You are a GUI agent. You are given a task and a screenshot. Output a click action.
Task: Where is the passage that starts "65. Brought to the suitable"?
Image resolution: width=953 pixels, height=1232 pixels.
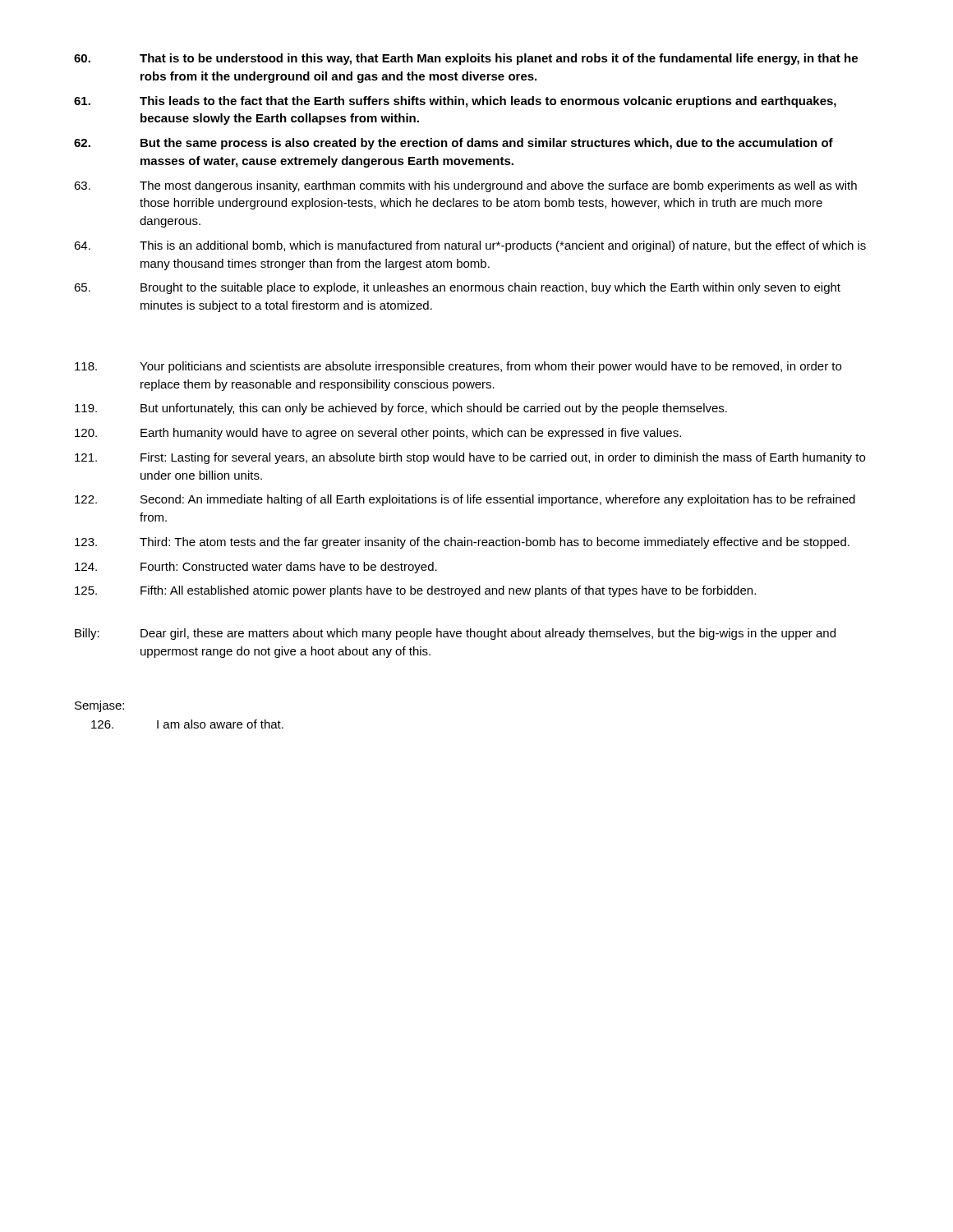(476, 297)
